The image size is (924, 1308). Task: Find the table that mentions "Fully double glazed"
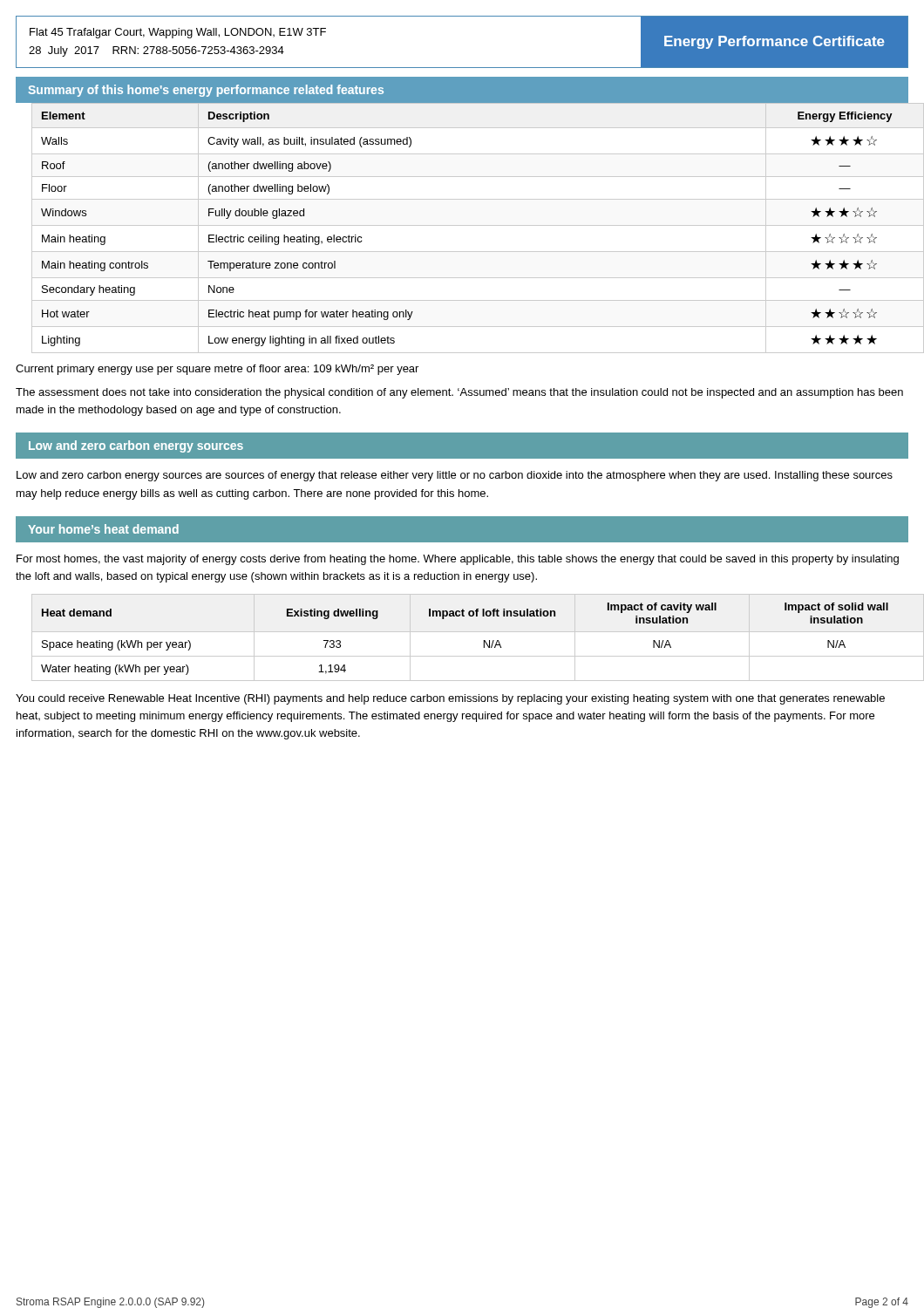pos(462,228)
